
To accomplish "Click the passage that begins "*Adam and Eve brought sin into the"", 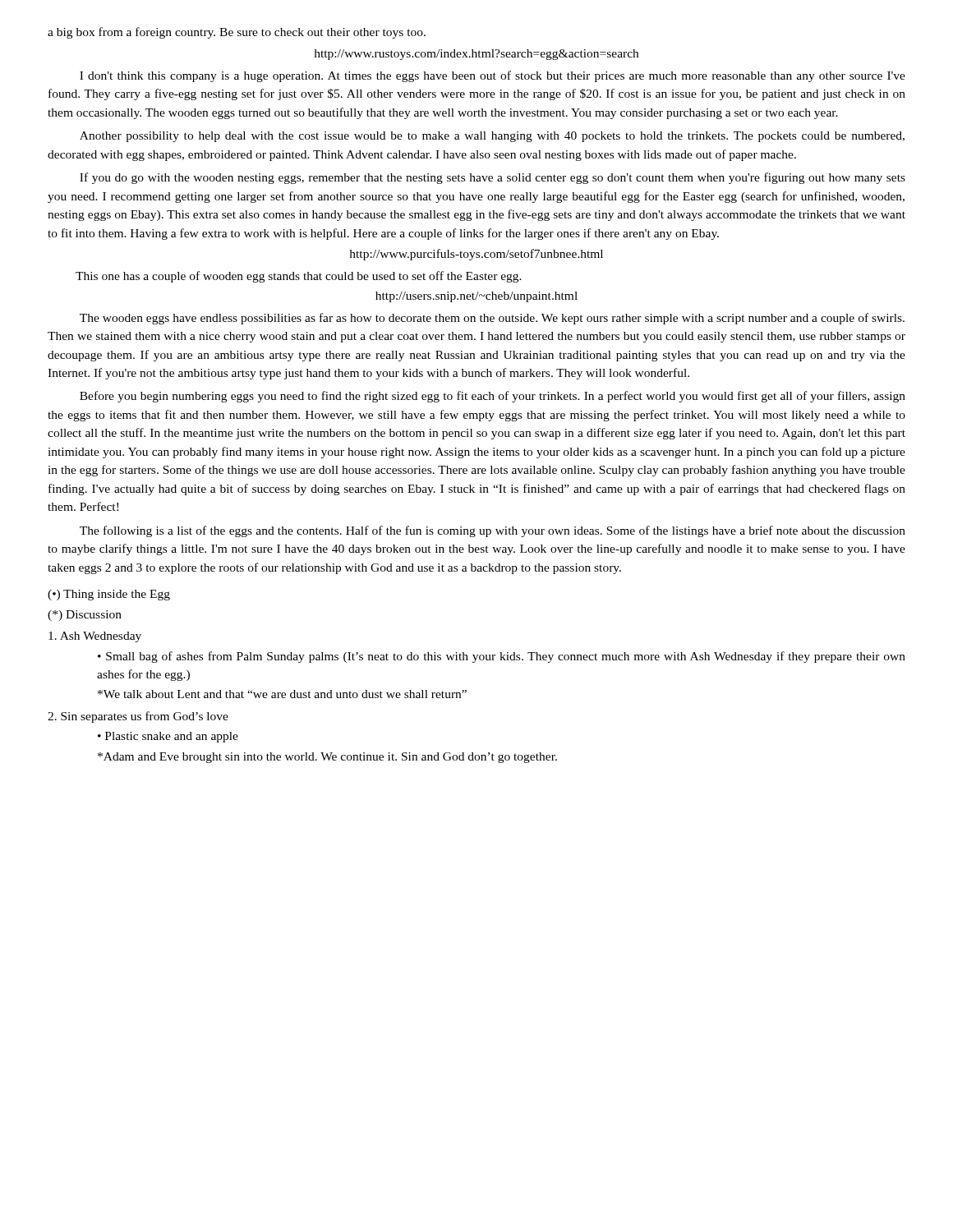I will coord(501,757).
